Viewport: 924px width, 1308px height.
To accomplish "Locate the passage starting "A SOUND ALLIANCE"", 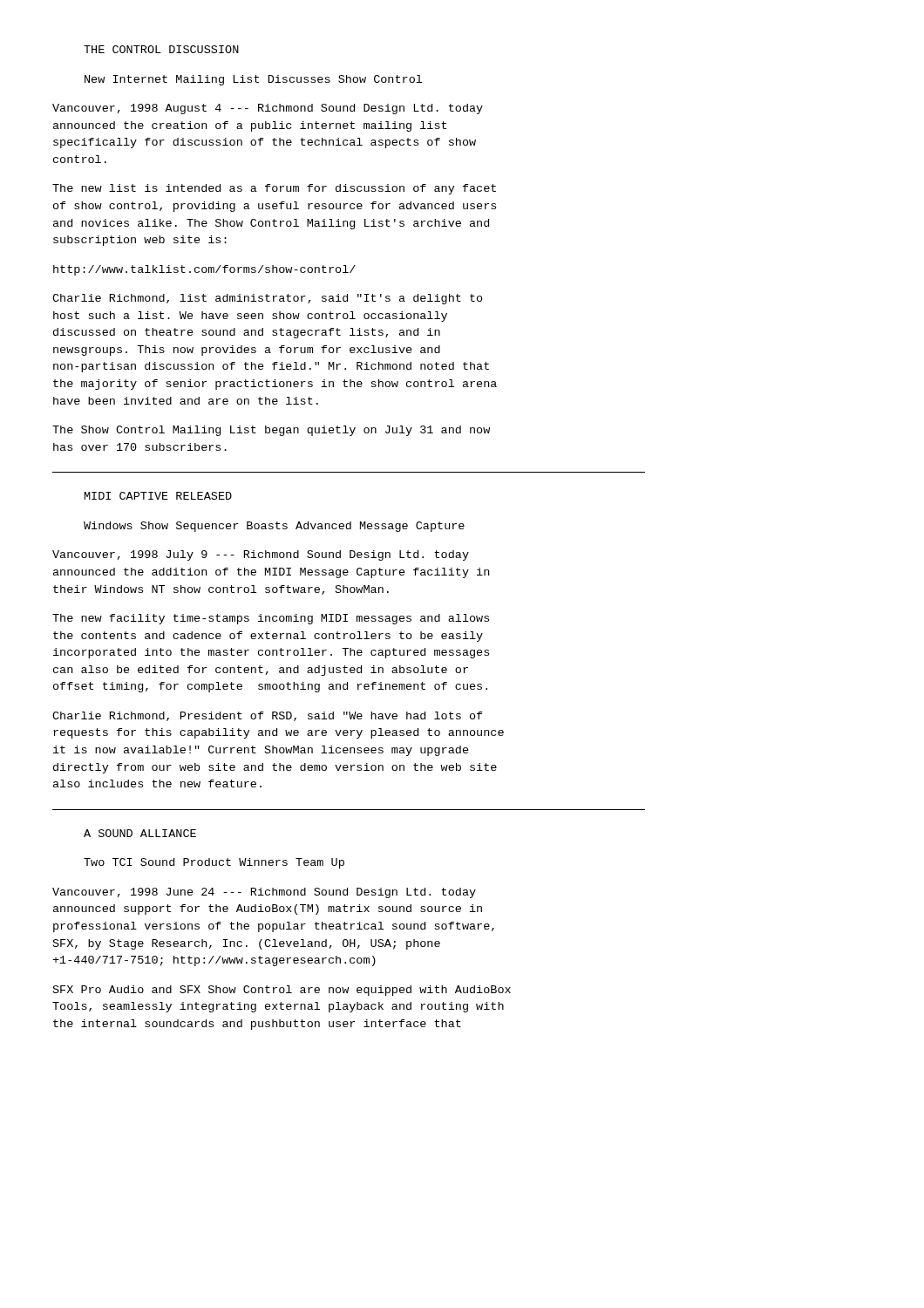I will [x=140, y=834].
